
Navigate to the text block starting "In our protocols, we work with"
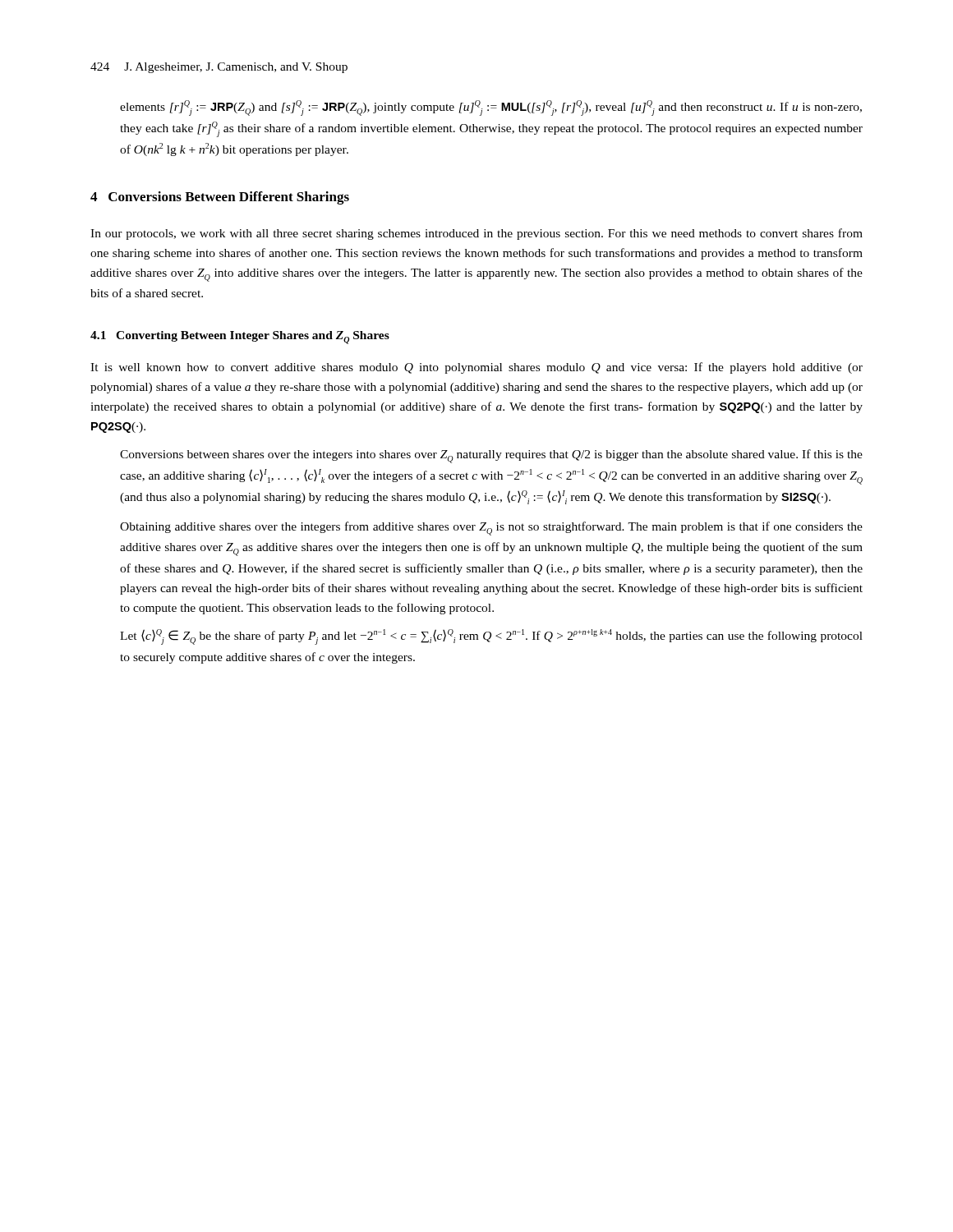(x=476, y=263)
